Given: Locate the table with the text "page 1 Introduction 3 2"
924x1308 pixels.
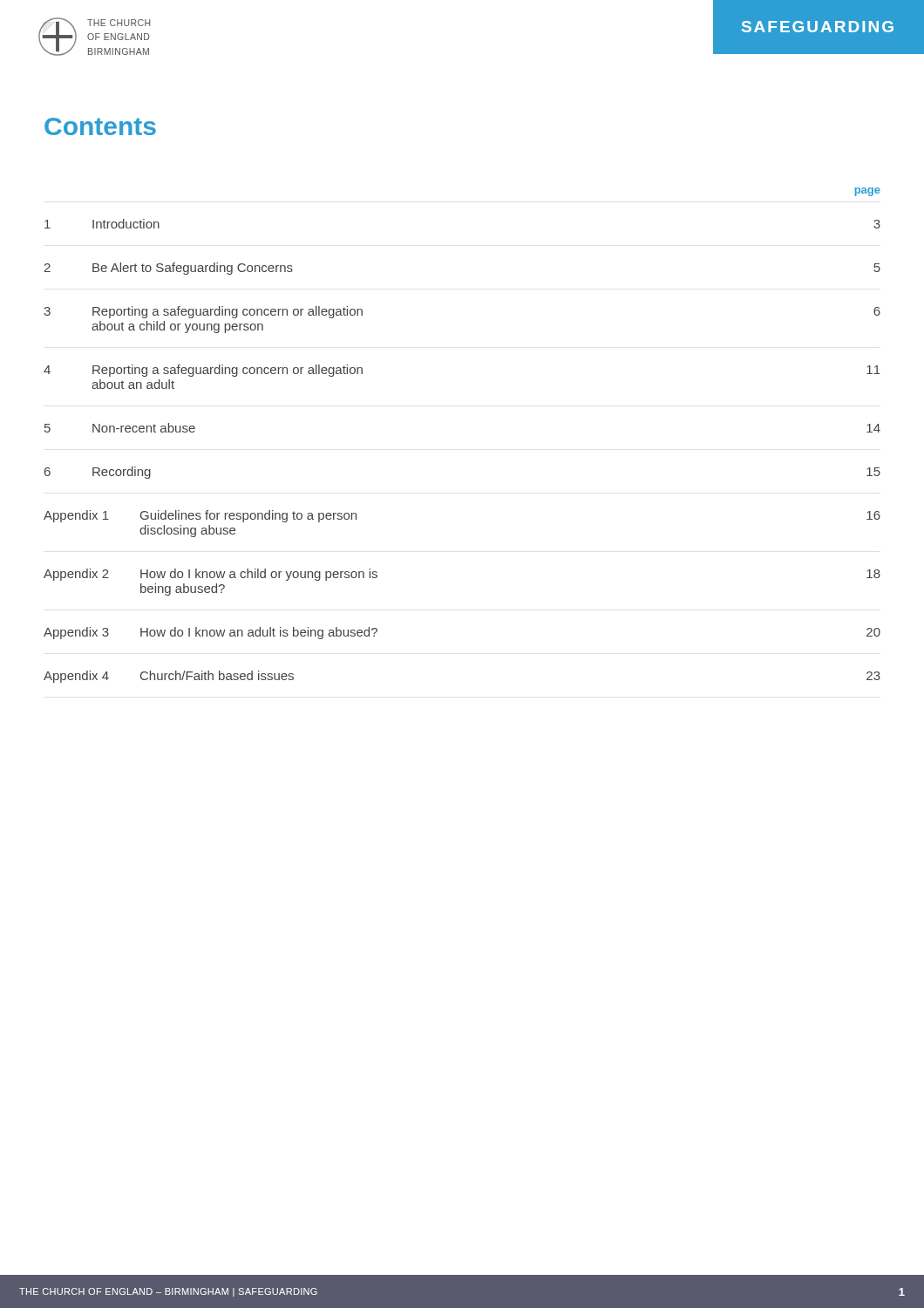Looking at the screenshot, I should coord(462,440).
